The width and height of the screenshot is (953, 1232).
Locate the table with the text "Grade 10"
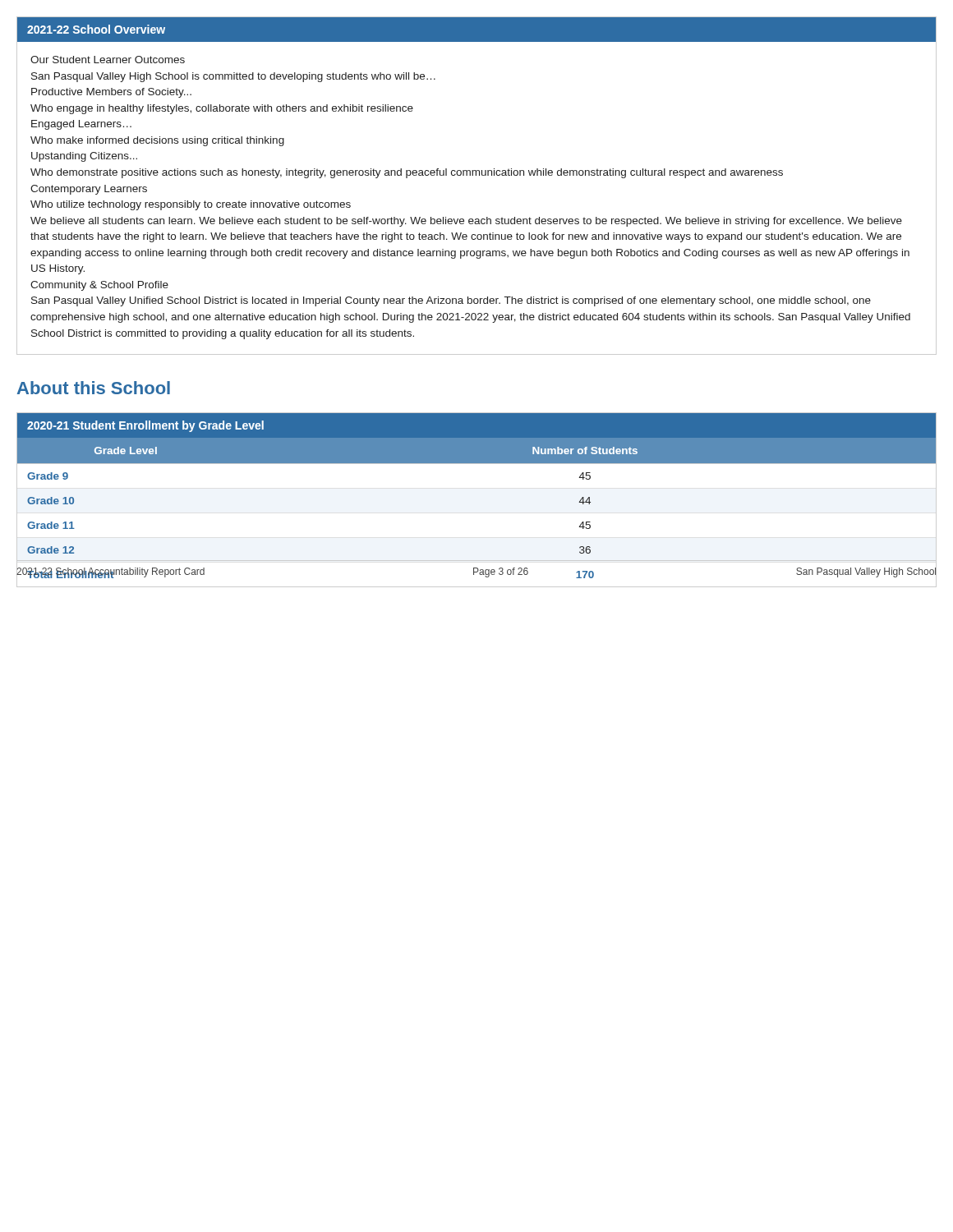pos(476,500)
